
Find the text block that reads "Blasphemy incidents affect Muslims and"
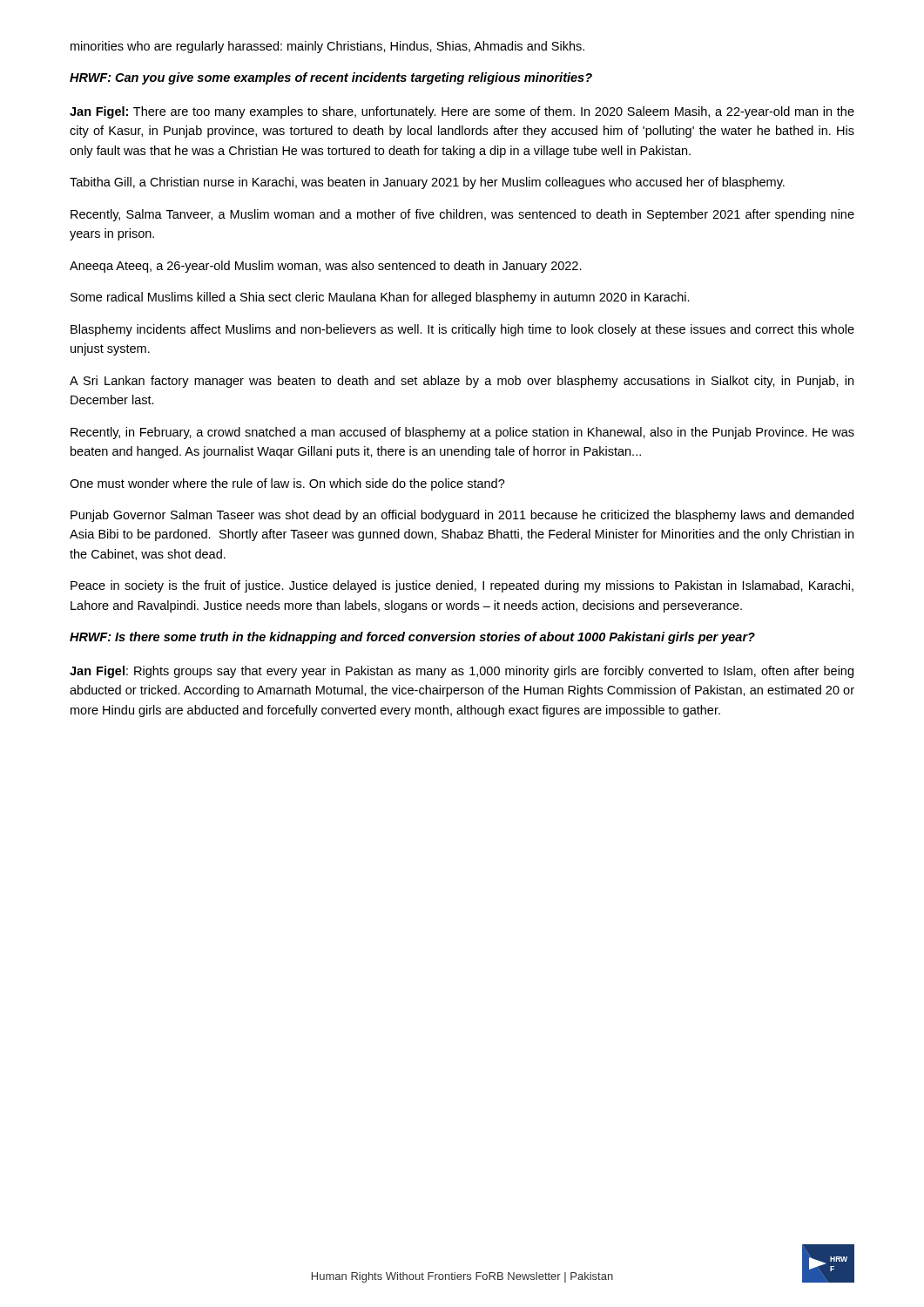[462, 339]
